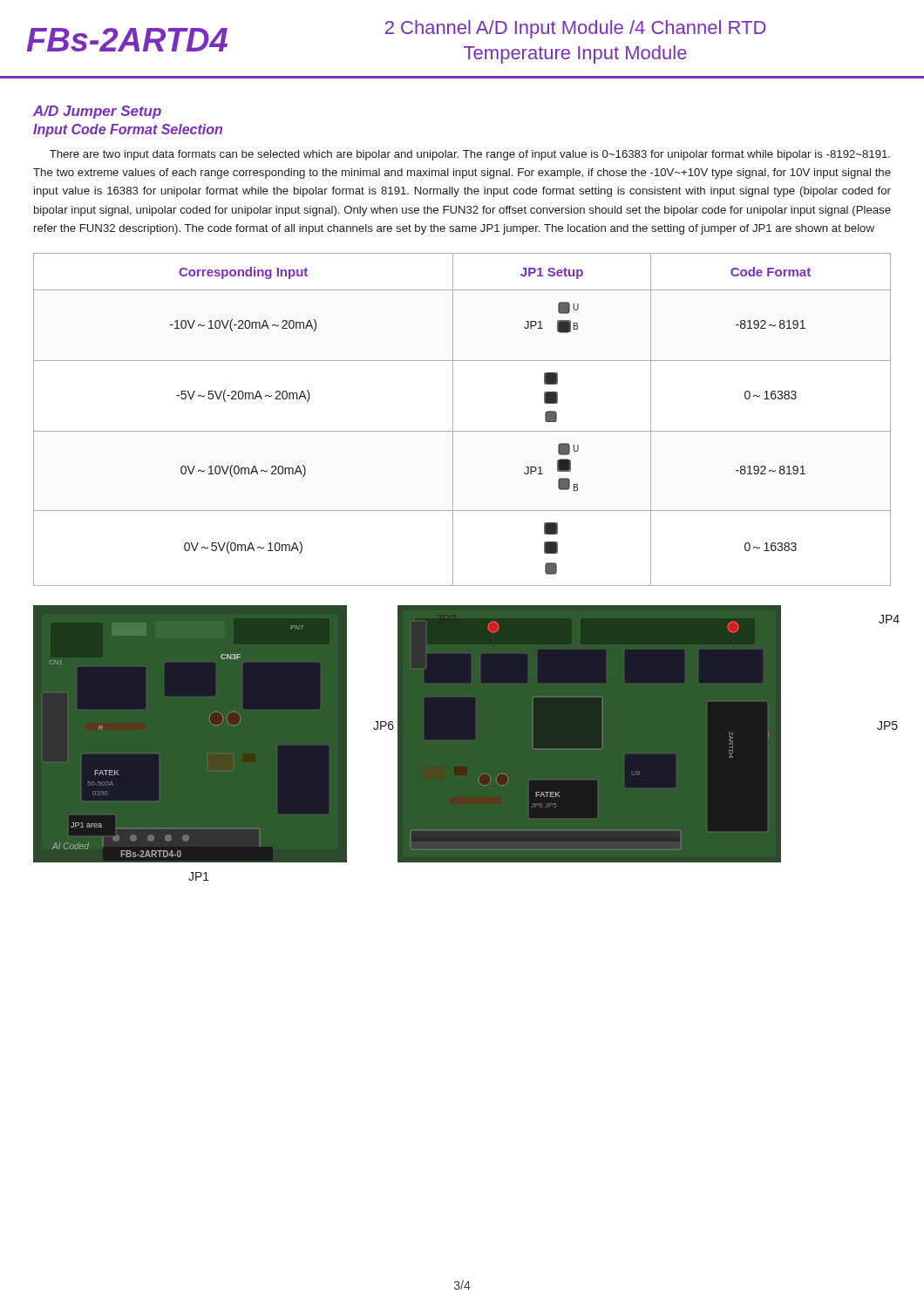
Task: Select the table
Action: click(462, 419)
